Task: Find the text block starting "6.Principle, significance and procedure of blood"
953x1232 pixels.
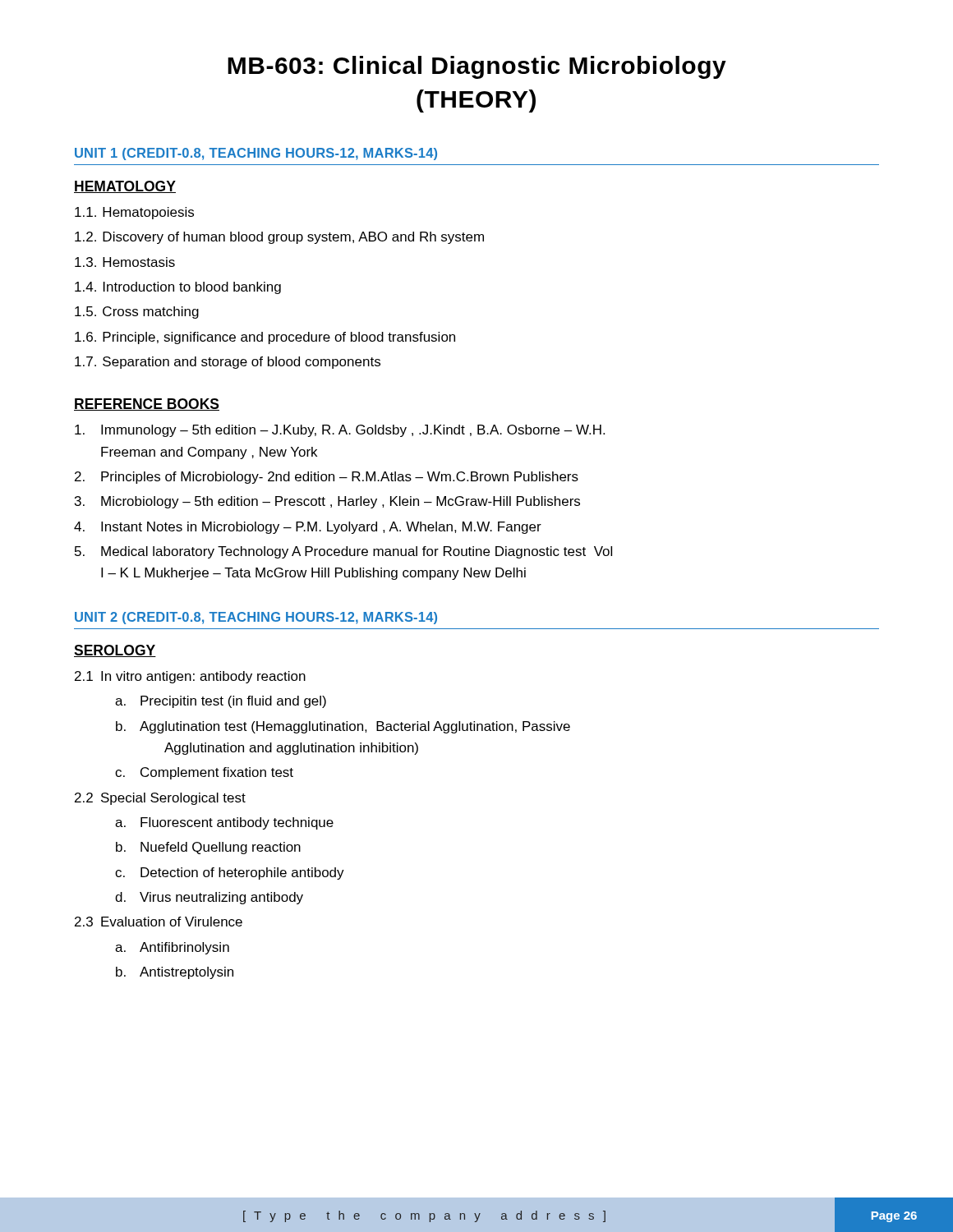Action: coord(265,337)
